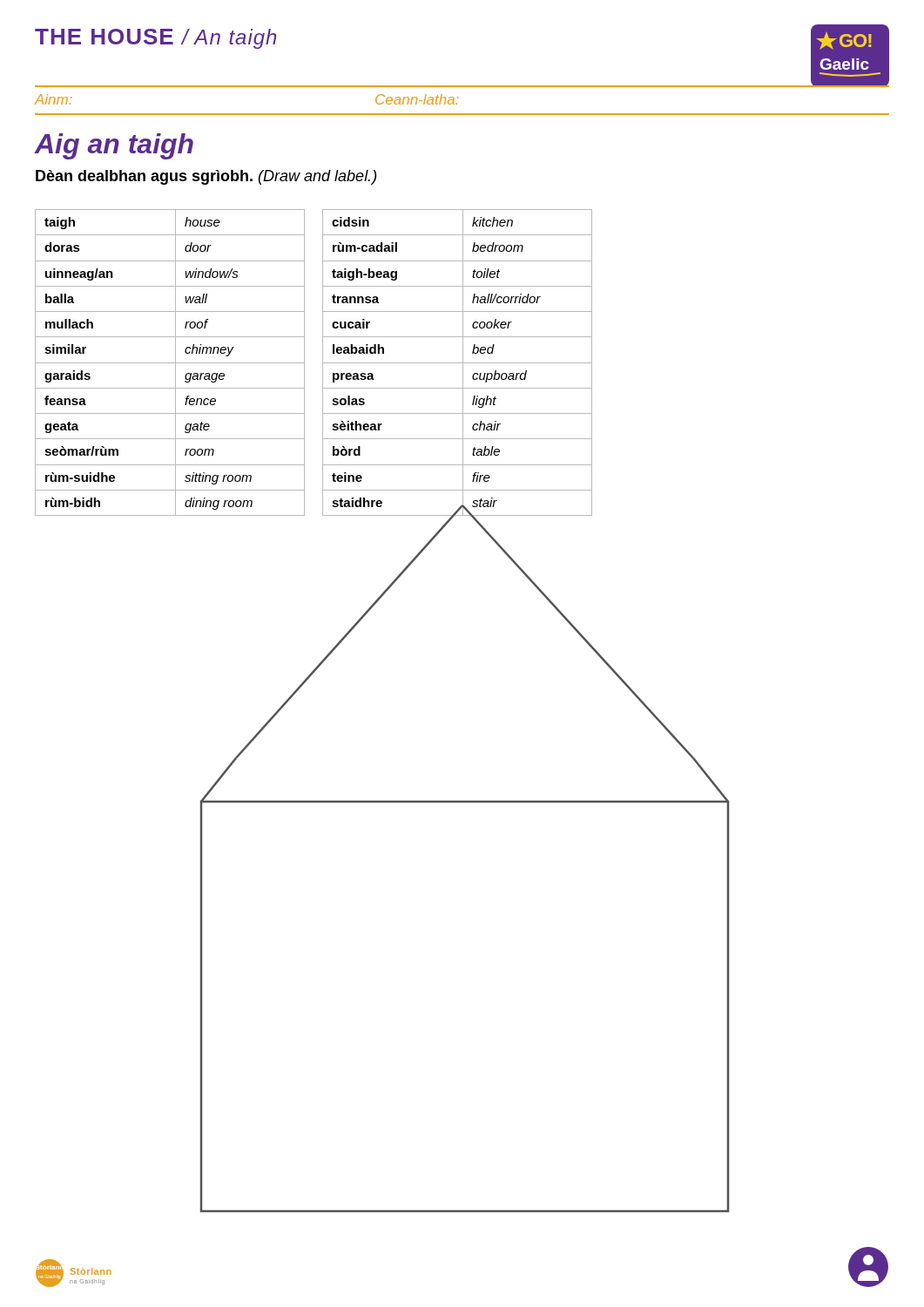Click the passage that begins "Dèan dealbhan agus sgrìobh. (Draw and"
Viewport: 924px width, 1307px height.
click(x=206, y=176)
